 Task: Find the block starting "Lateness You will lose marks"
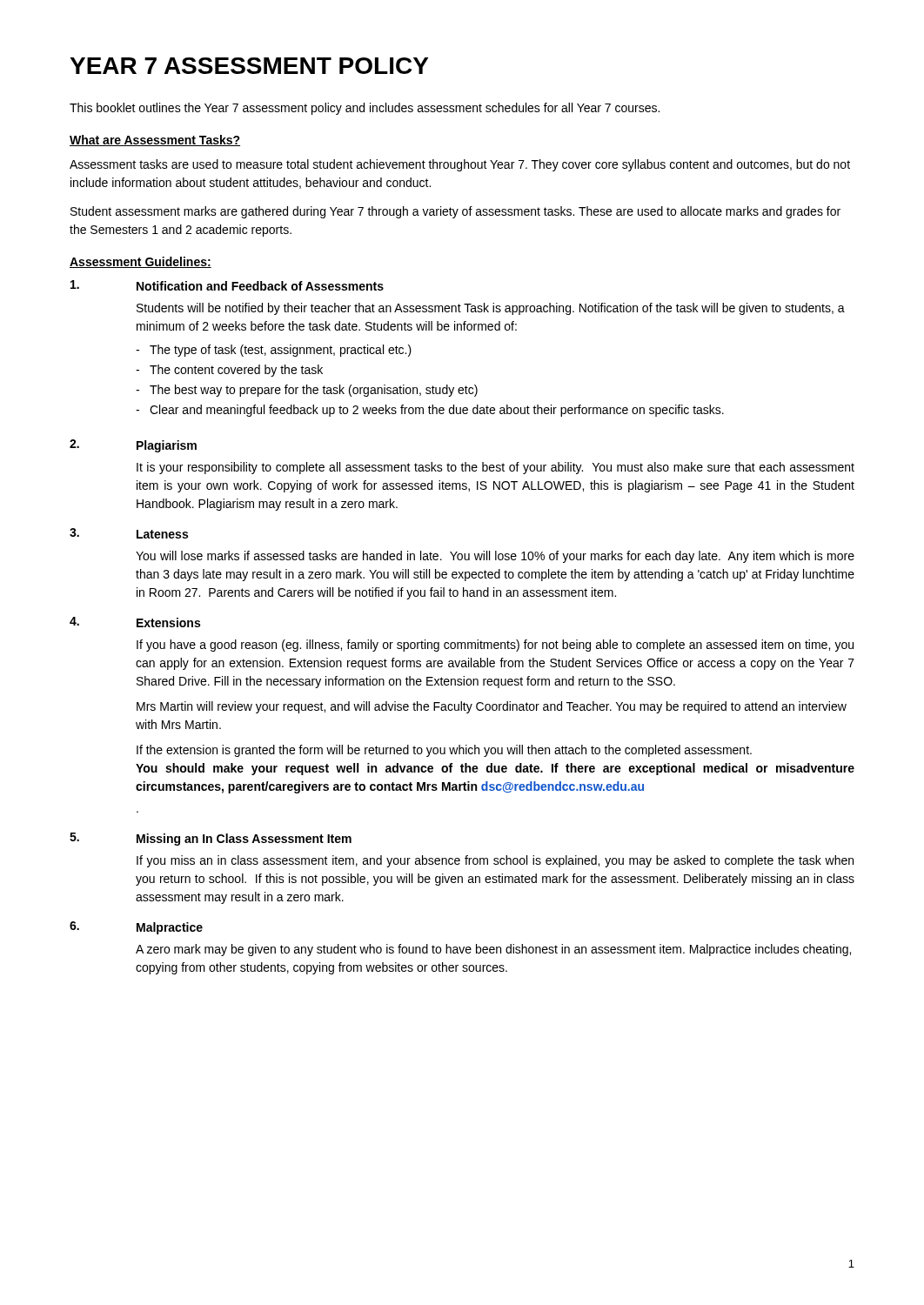(495, 564)
